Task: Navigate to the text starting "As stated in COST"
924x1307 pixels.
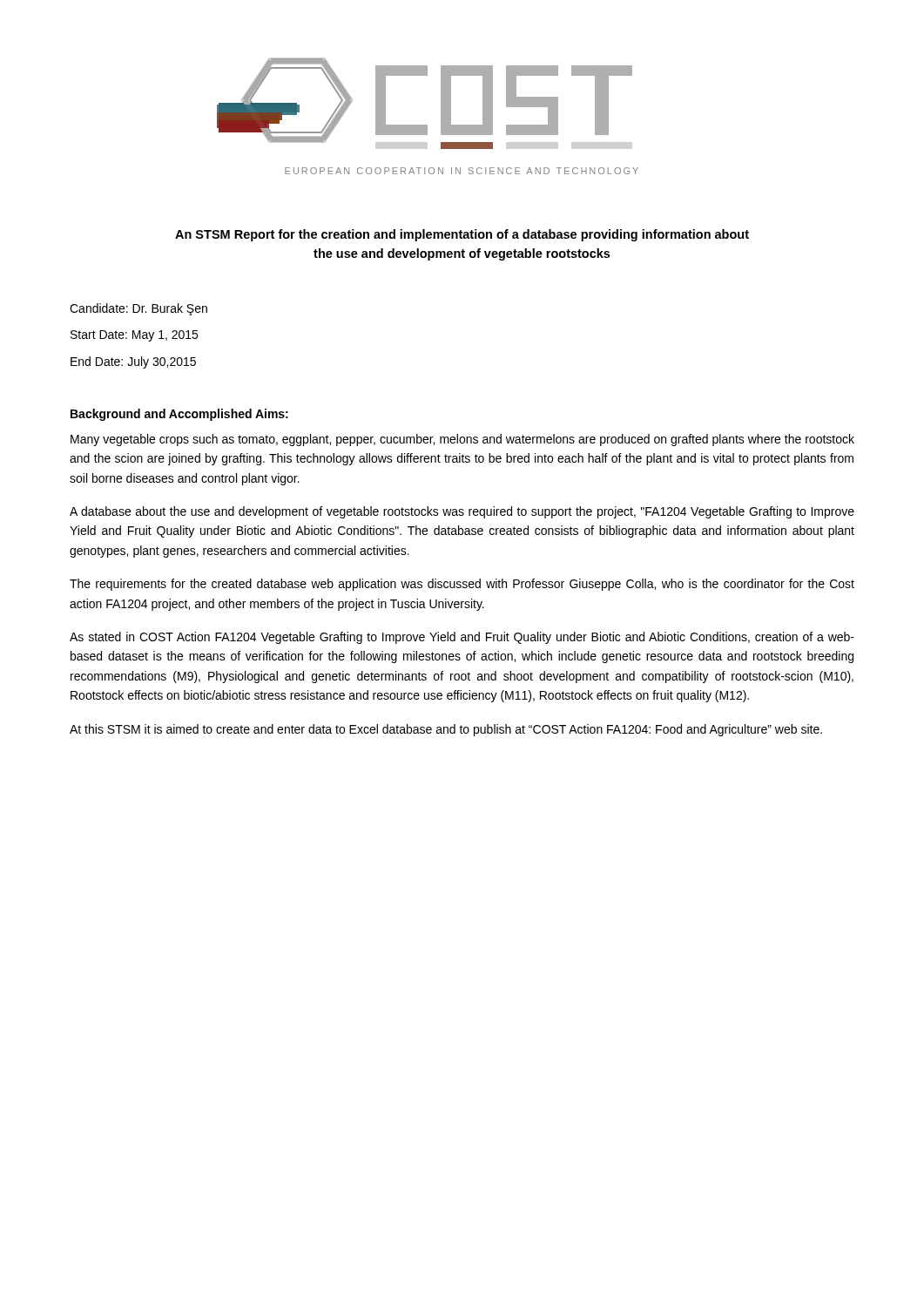Action: pyautogui.click(x=462, y=666)
